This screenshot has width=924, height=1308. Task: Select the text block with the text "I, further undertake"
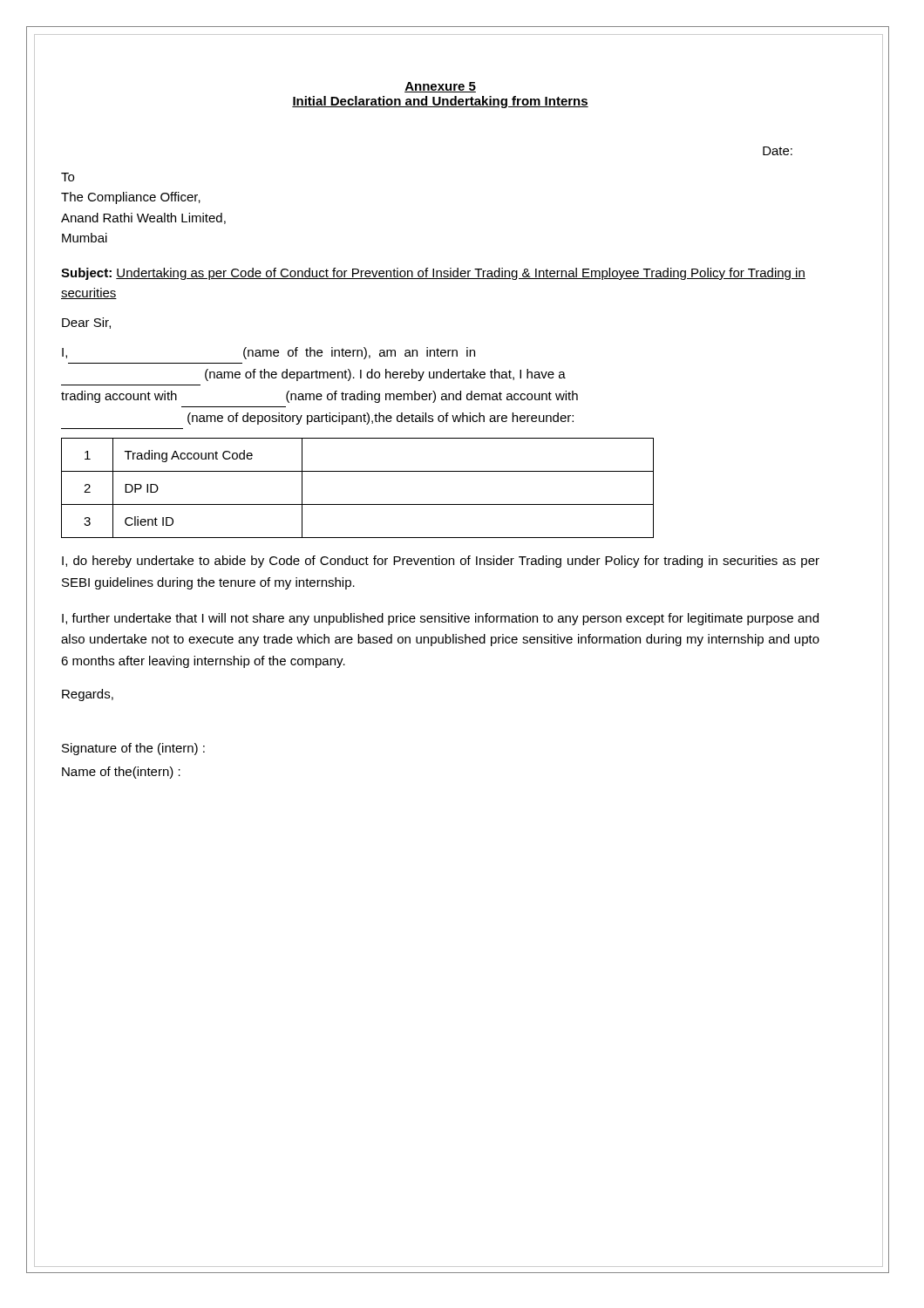tap(440, 639)
